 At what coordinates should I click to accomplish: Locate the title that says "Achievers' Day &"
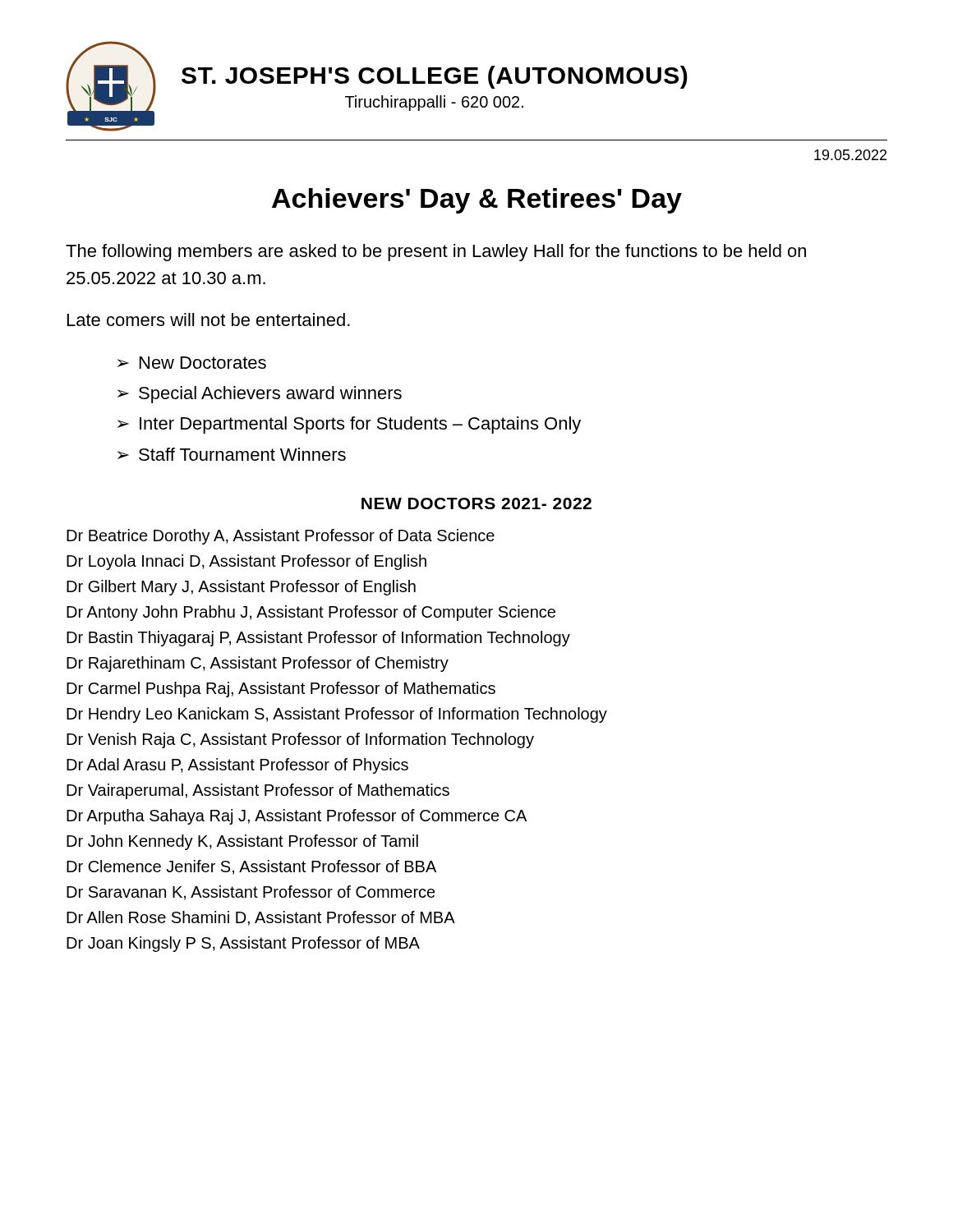coord(476,198)
